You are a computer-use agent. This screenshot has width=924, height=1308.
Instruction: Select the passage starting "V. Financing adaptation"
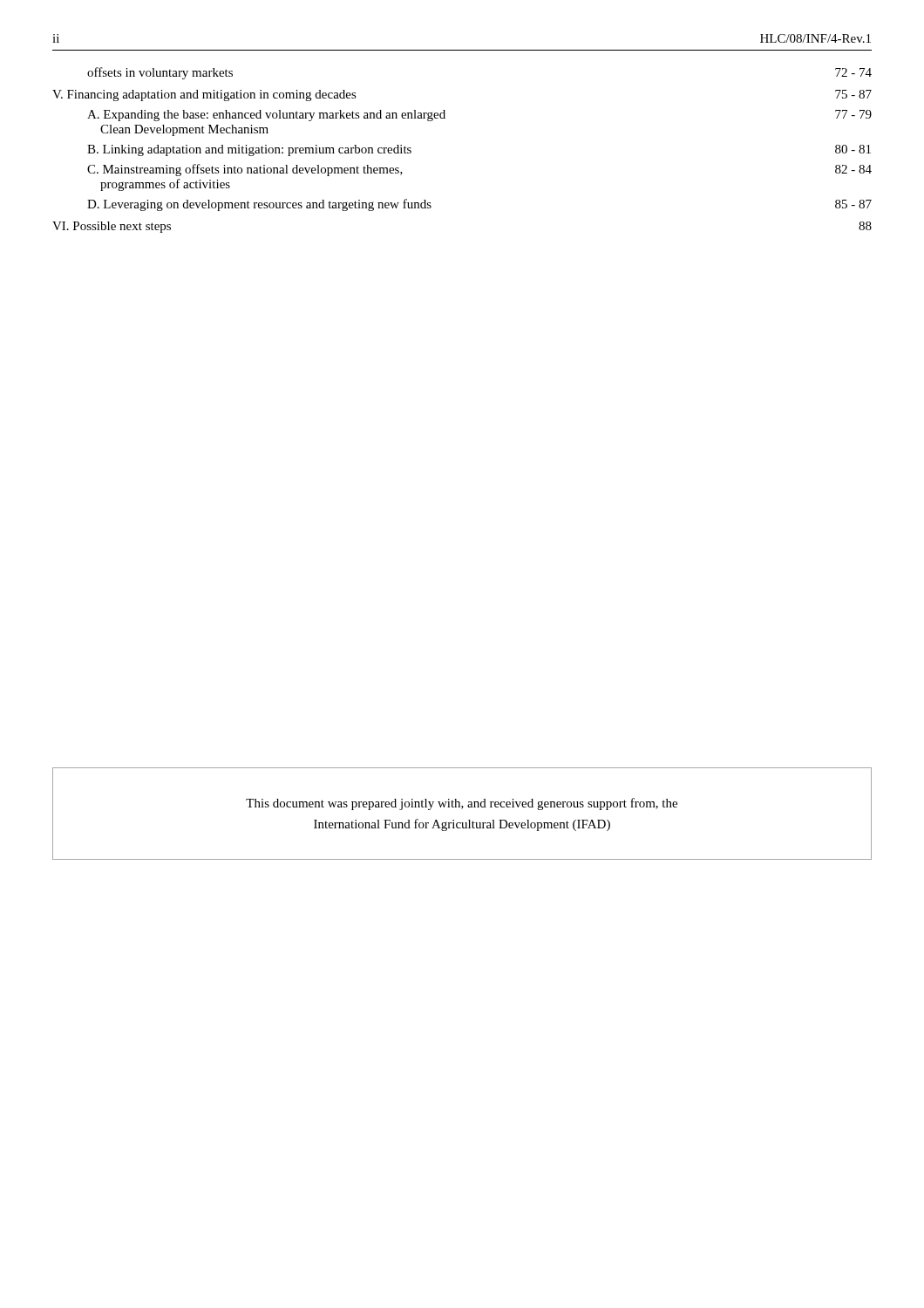coord(207,95)
